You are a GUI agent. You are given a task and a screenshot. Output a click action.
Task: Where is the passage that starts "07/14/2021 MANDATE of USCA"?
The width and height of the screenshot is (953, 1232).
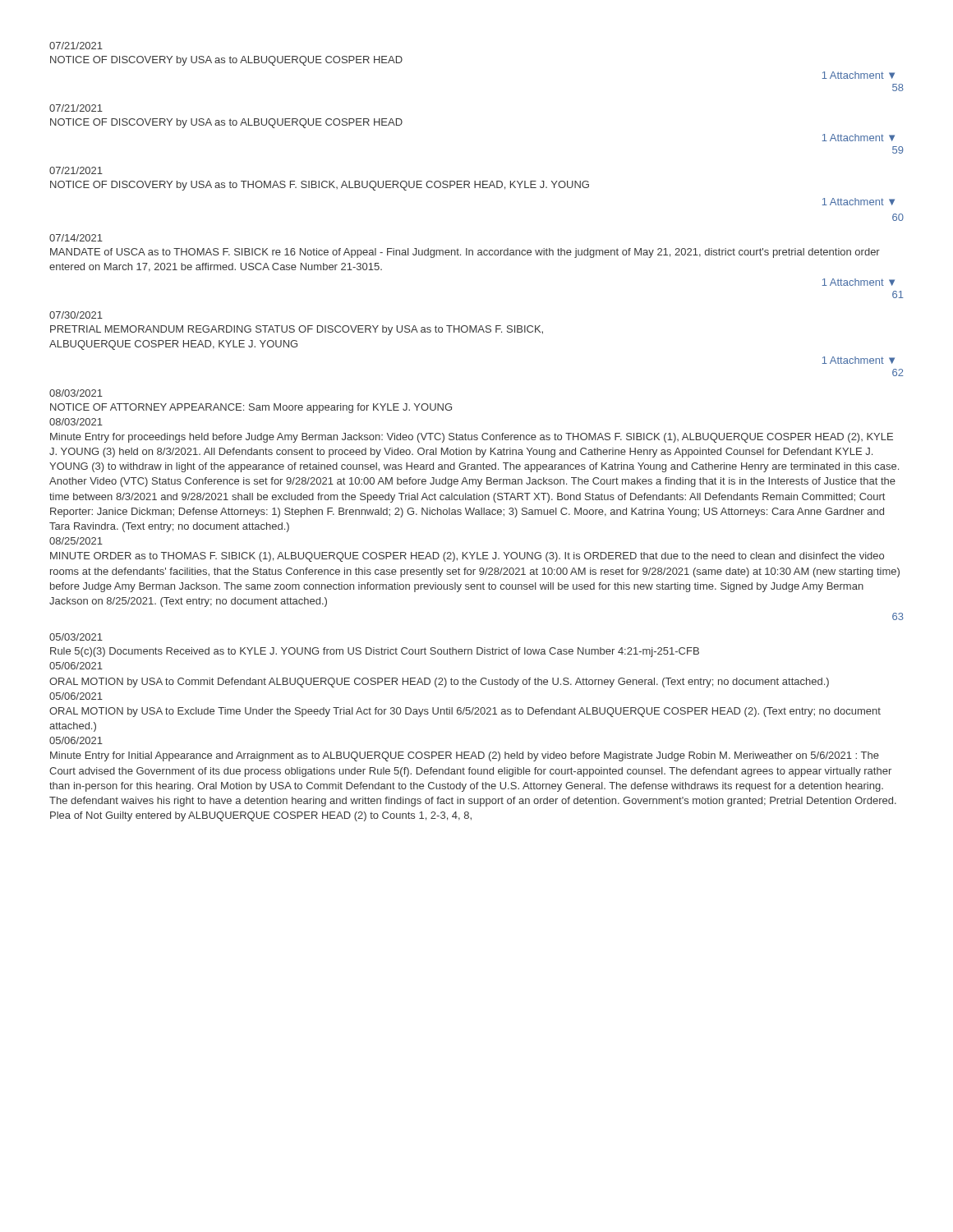pos(476,266)
